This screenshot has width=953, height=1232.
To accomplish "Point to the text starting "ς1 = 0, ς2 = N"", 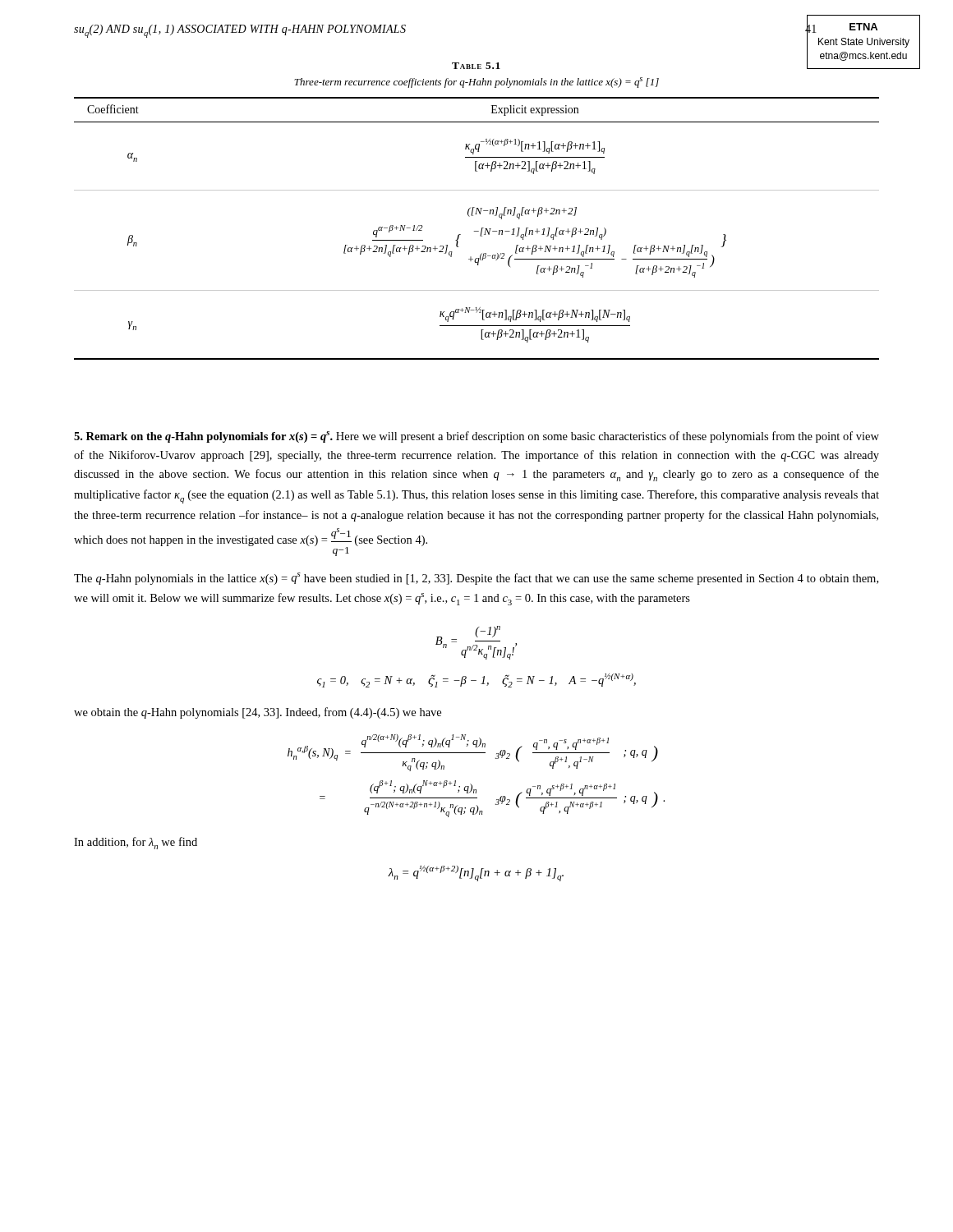I will (476, 680).
